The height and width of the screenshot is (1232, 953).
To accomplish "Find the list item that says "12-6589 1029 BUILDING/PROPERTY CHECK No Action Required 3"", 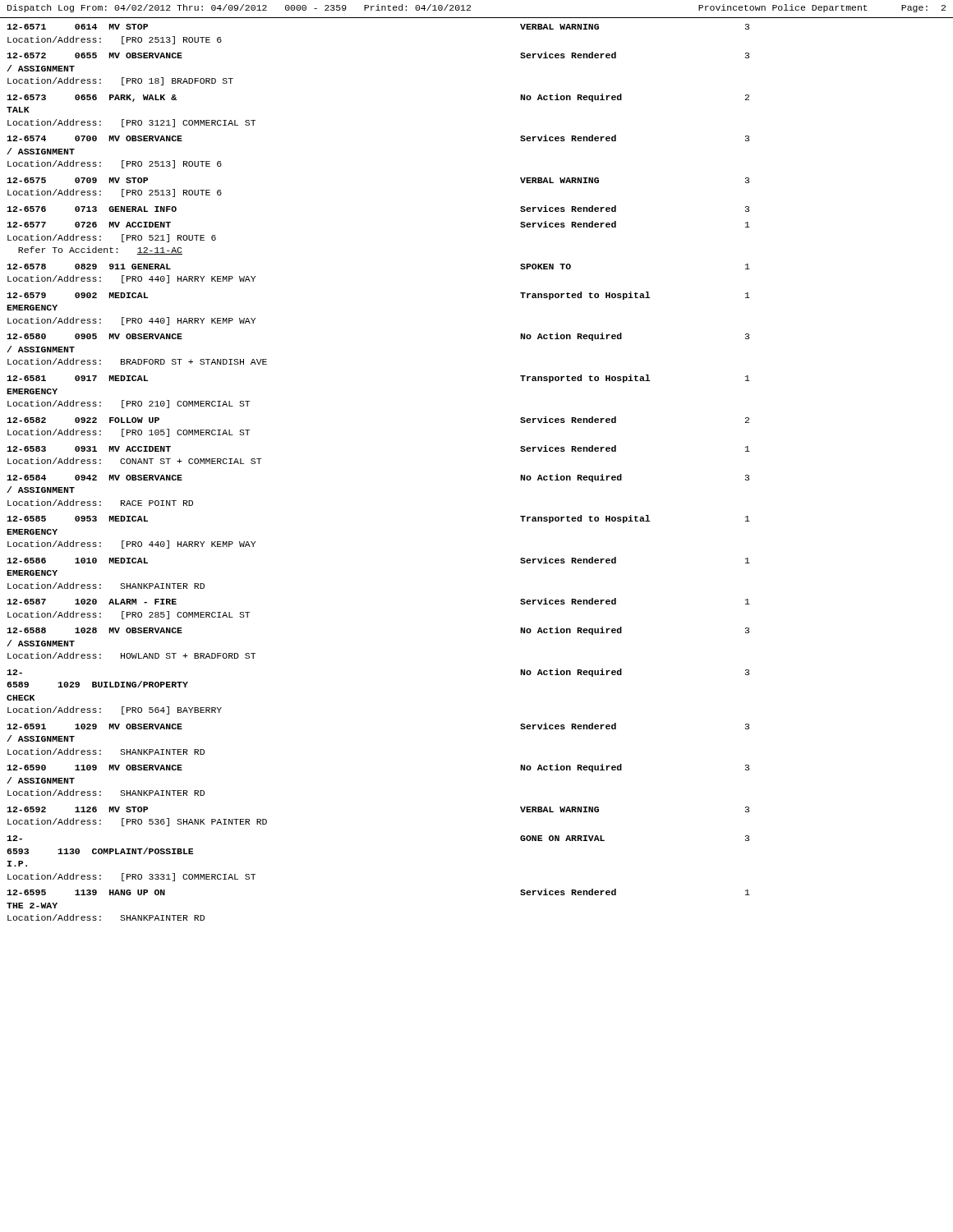I will 14,673.
